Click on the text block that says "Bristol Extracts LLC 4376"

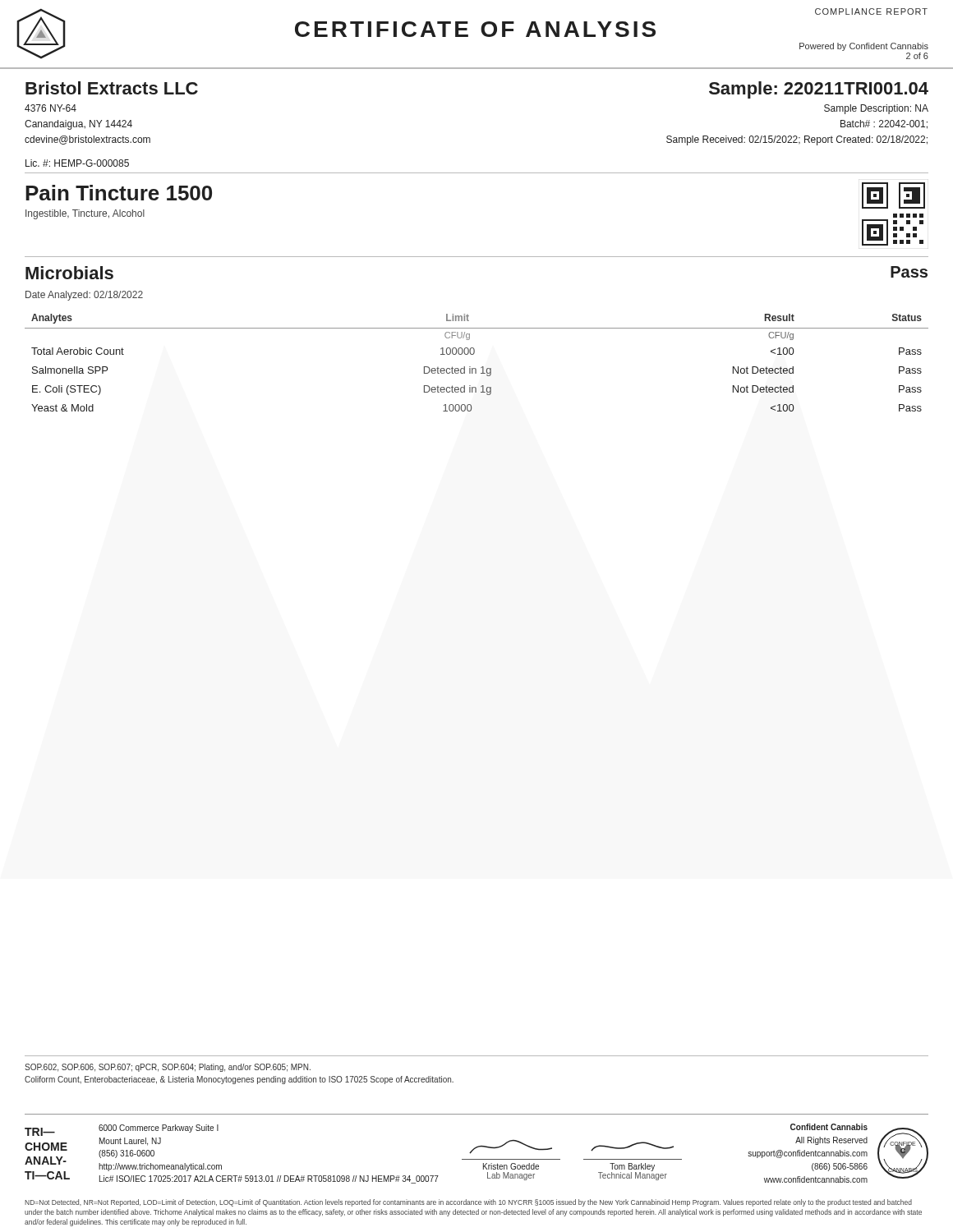[x=112, y=88]
